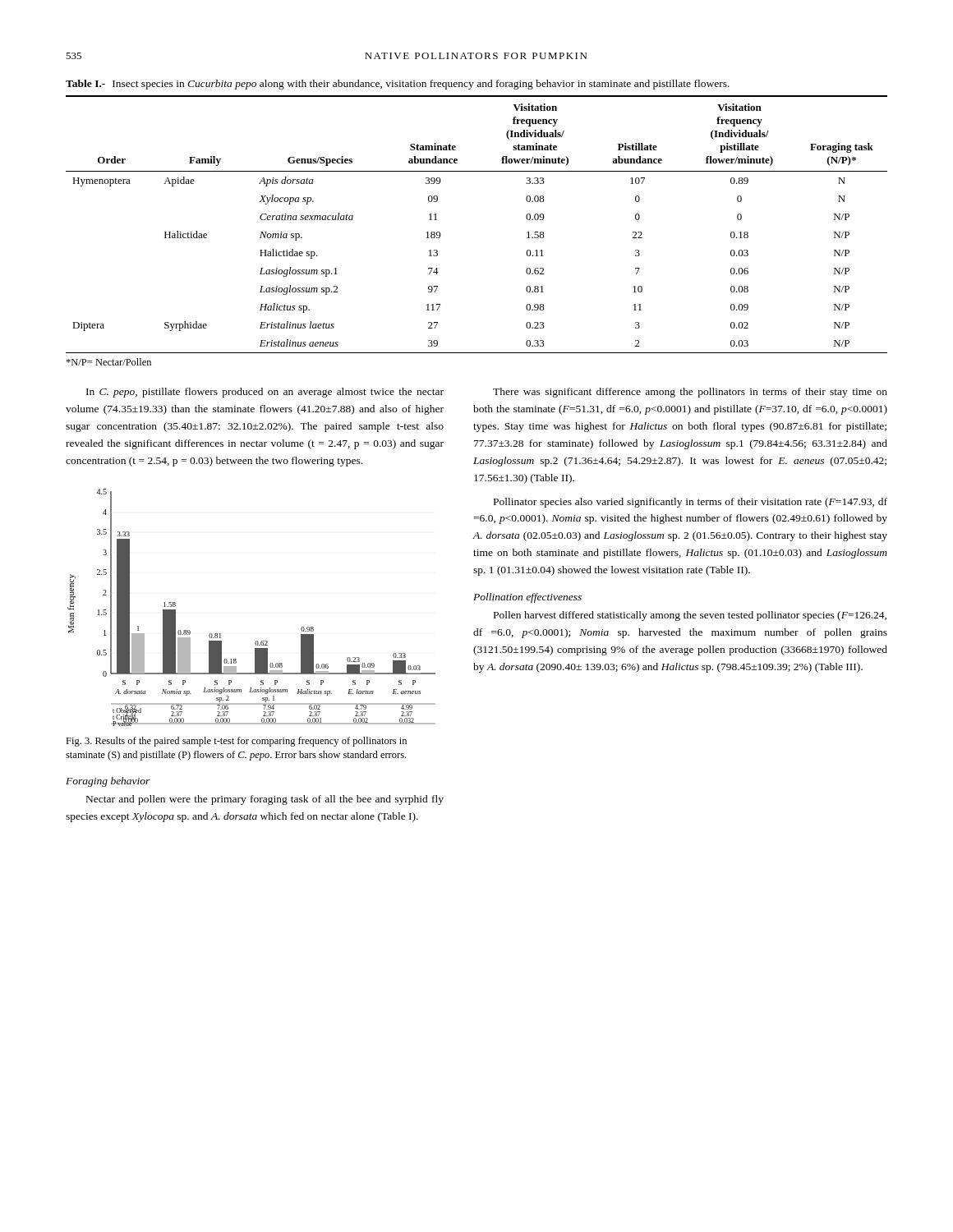Click on the passage starting "Nectar and pollen were the primary foraging task"
The image size is (953, 1232).
click(x=255, y=808)
